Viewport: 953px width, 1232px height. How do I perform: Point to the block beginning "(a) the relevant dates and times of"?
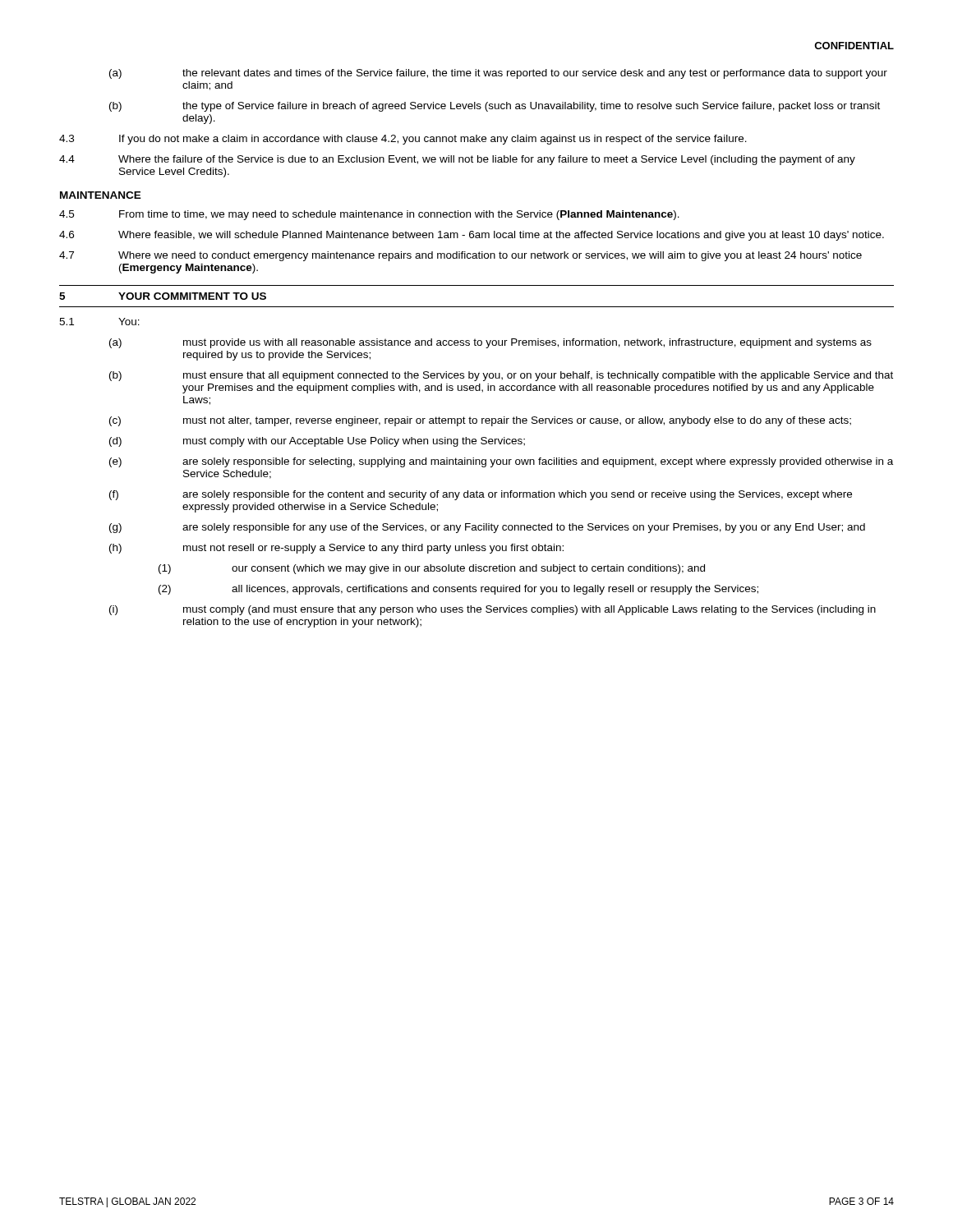(x=476, y=79)
